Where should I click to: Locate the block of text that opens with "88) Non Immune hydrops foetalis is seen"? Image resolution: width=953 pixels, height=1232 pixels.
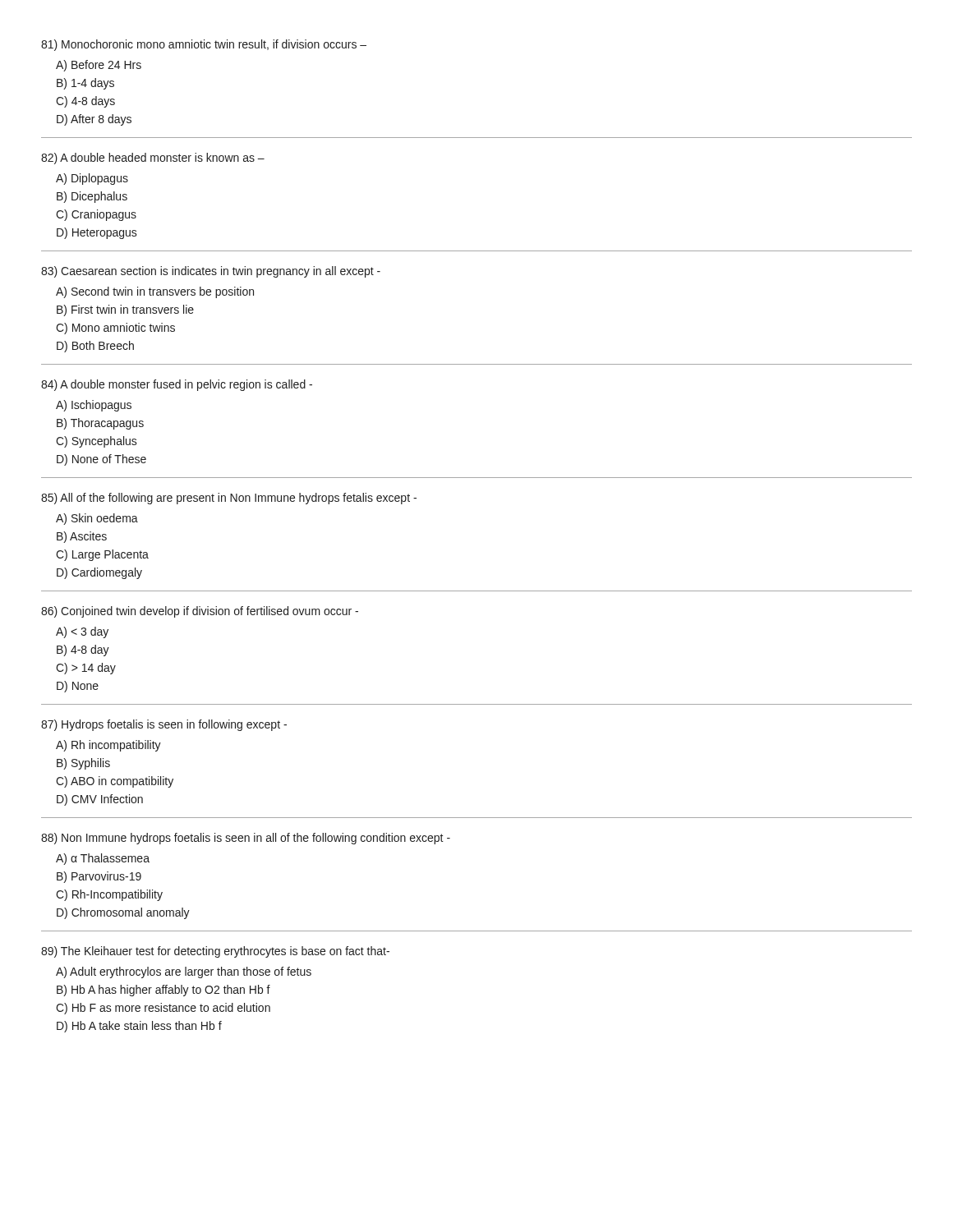click(246, 839)
